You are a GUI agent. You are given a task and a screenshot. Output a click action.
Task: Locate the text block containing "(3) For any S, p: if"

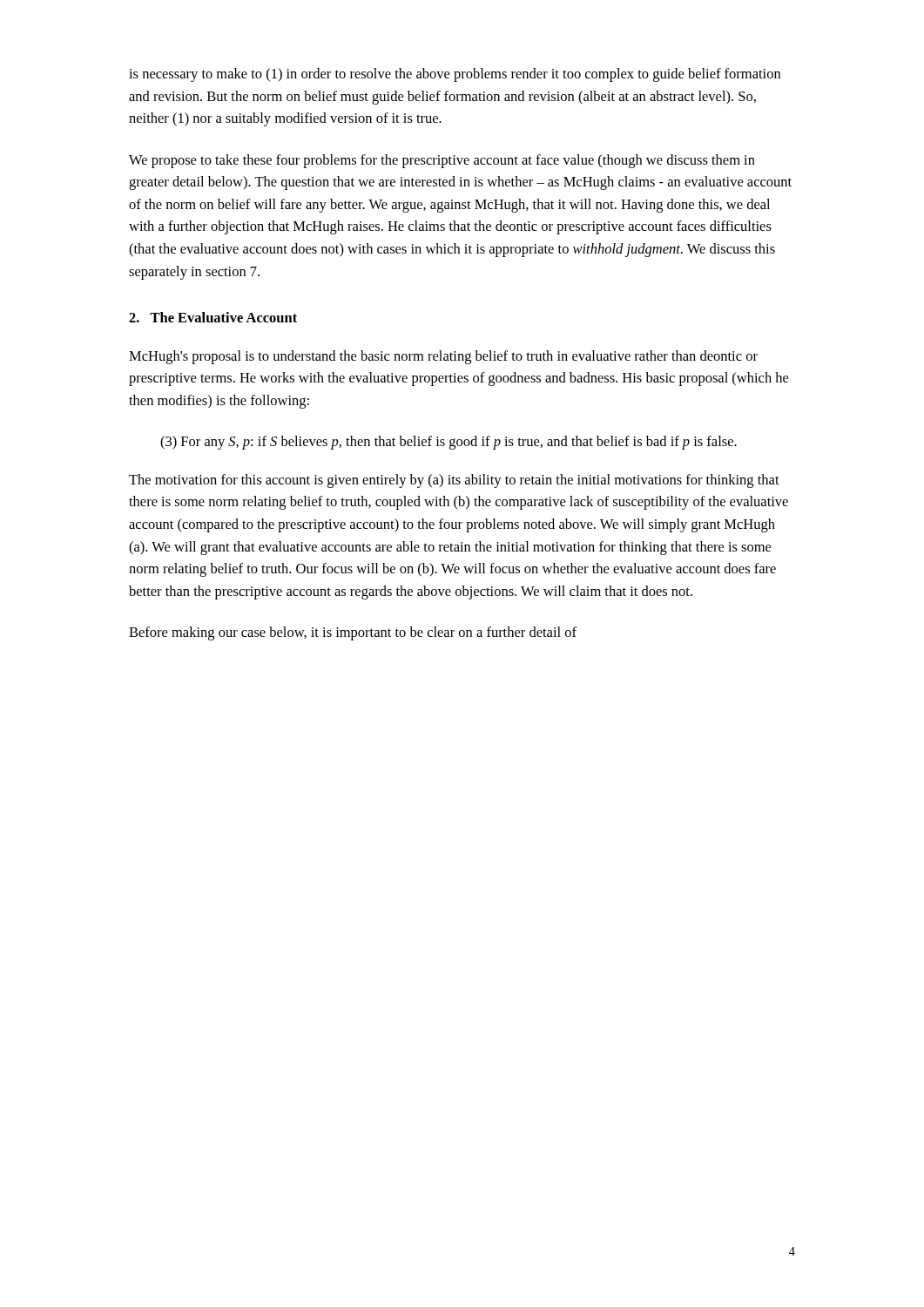point(449,442)
